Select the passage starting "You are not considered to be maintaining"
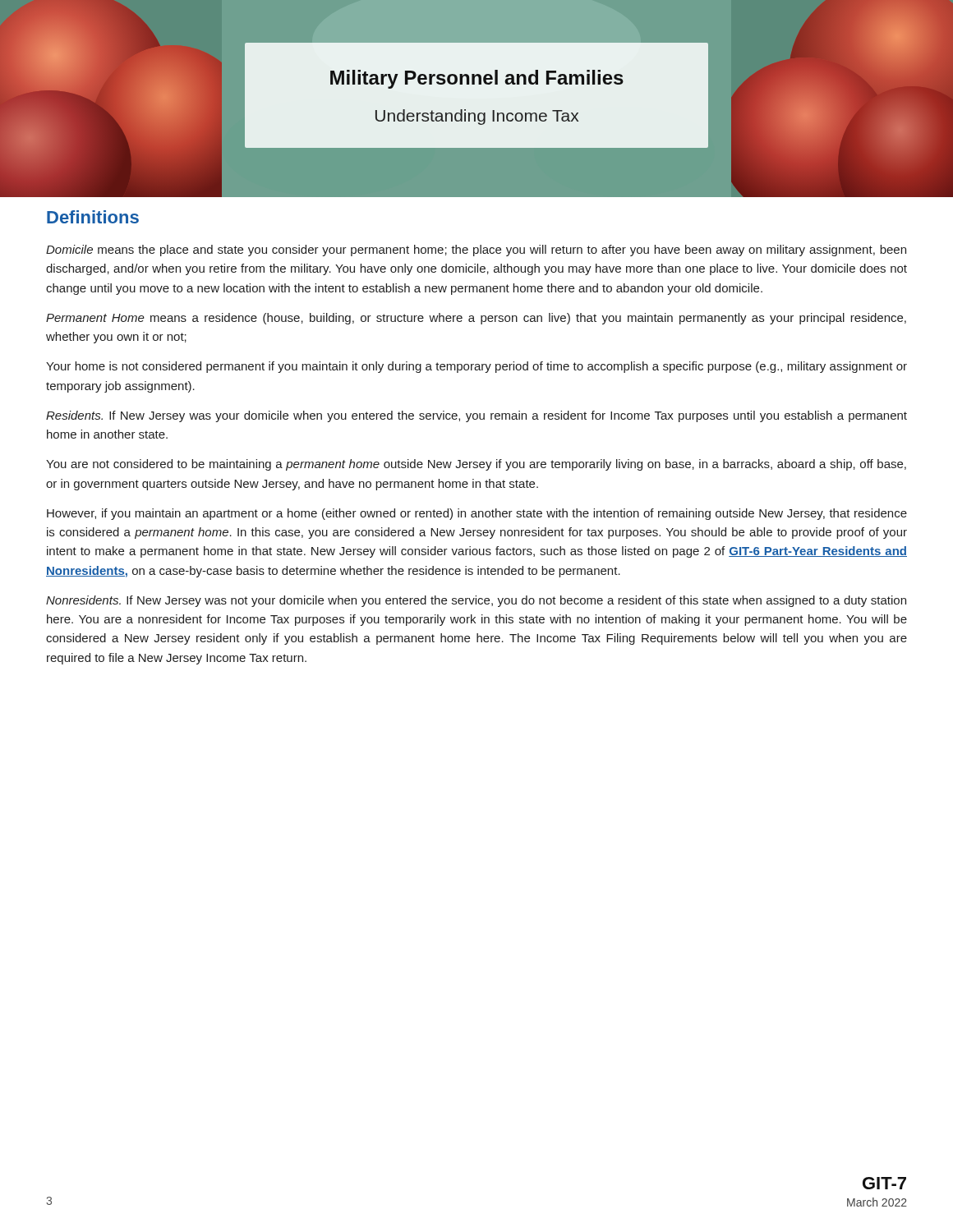This screenshot has height=1232, width=953. [x=476, y=473]
